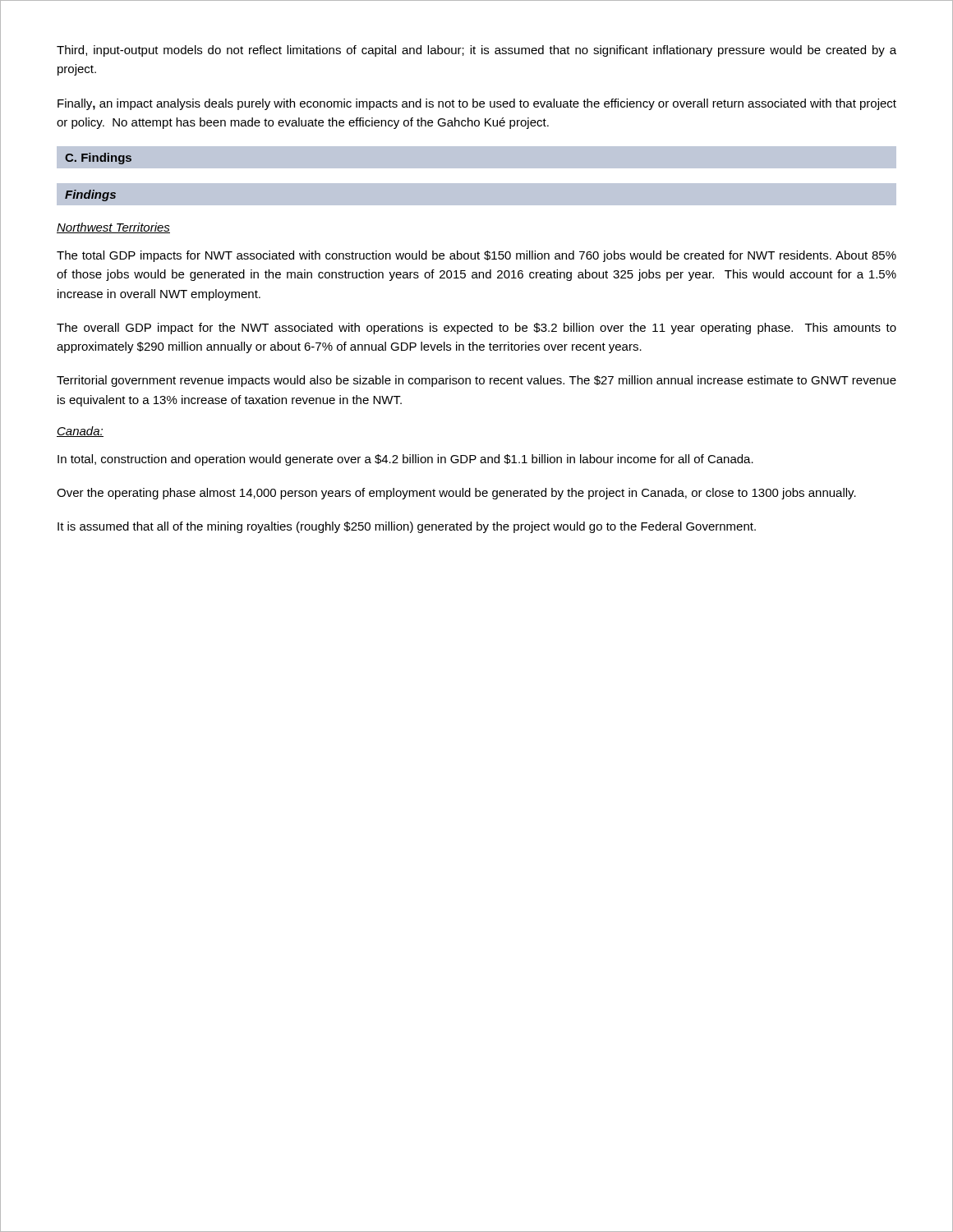Find the section header that reads "C. Findings"
Screen dimensions: 1232x953
pyautogui.click(x=98, y=157)
